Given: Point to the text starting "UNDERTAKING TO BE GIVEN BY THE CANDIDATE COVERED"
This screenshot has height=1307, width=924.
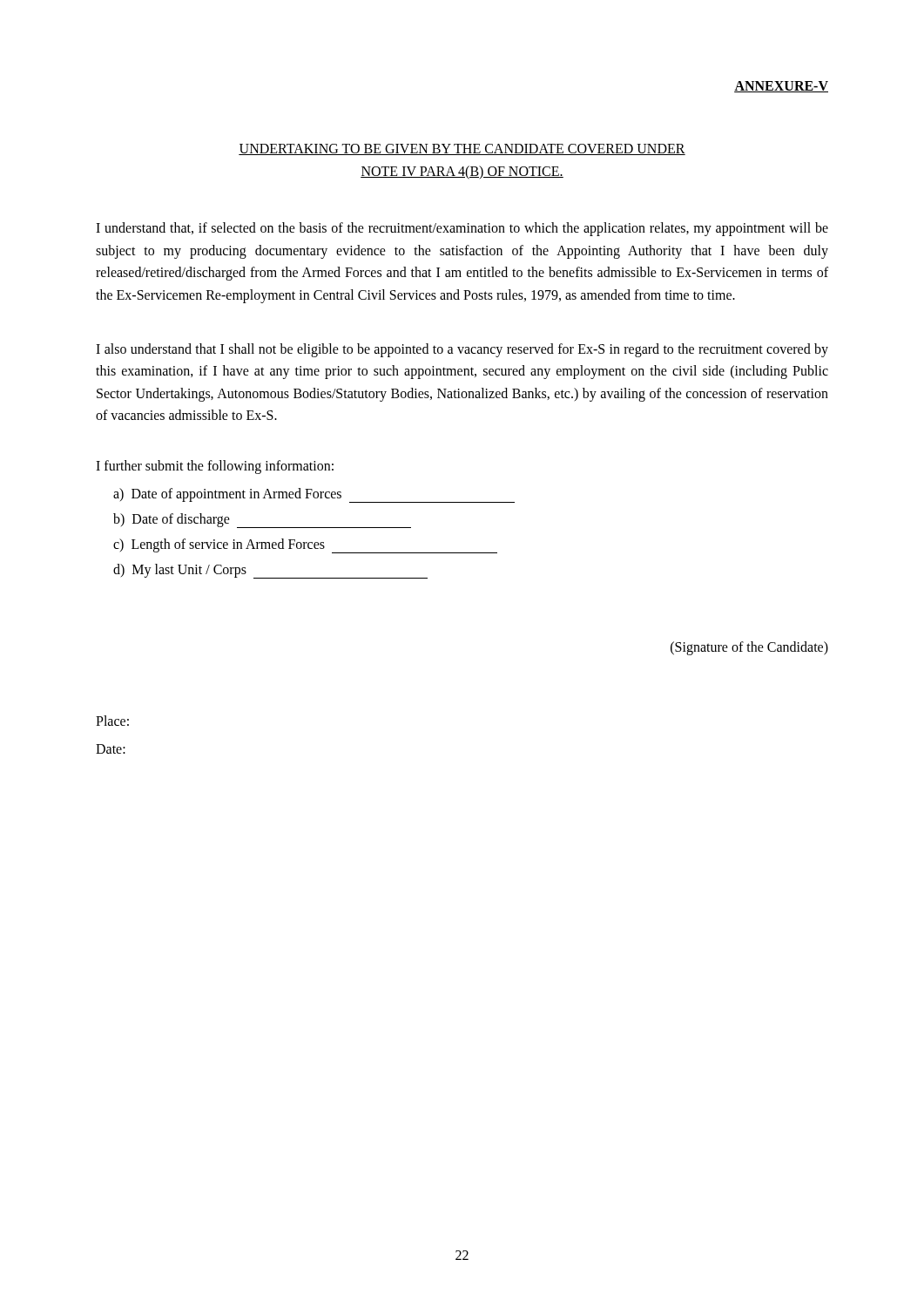Looking at the screenshot, I should click(462, 160).
